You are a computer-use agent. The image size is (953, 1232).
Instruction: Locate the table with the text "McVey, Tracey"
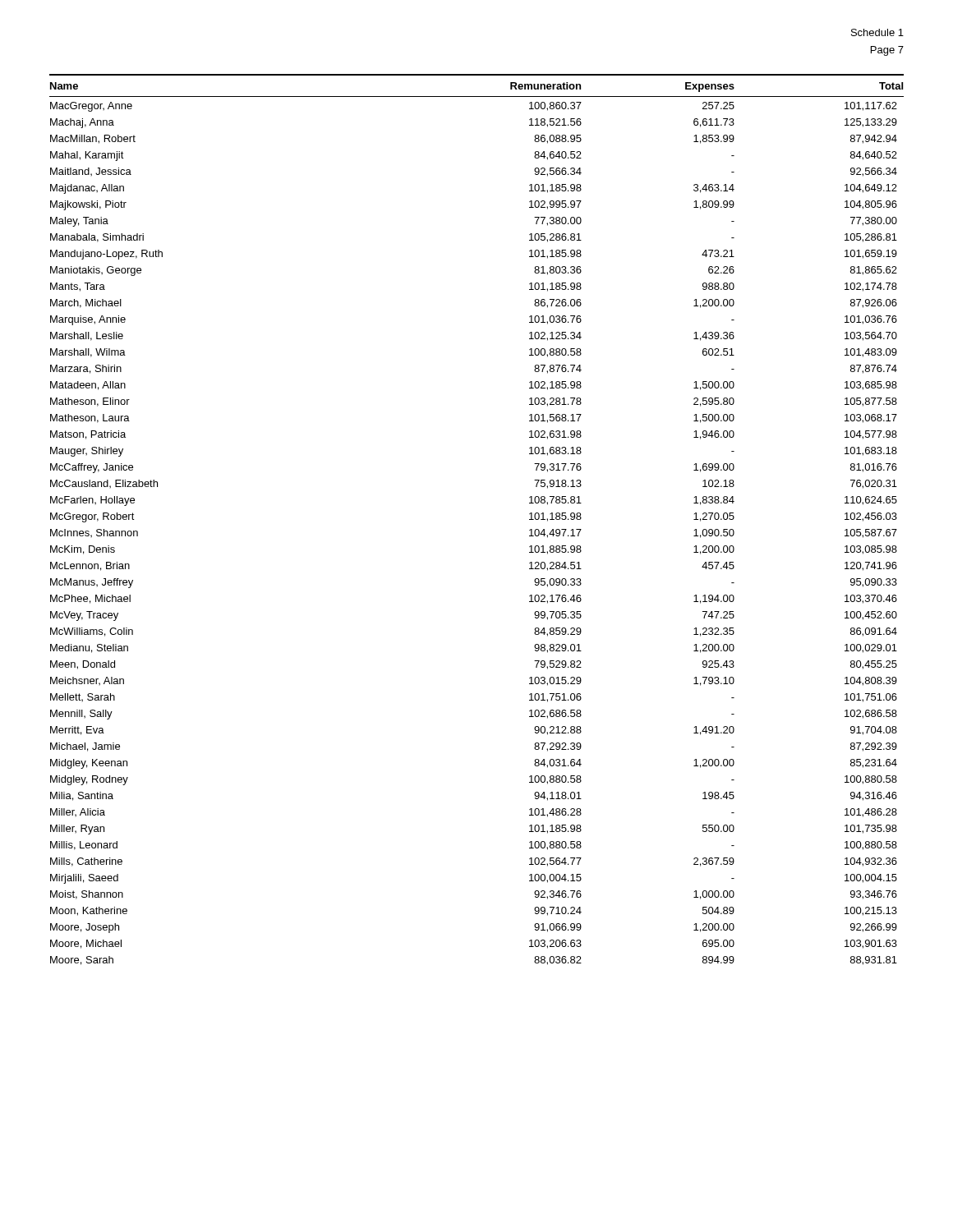(476, 521)
